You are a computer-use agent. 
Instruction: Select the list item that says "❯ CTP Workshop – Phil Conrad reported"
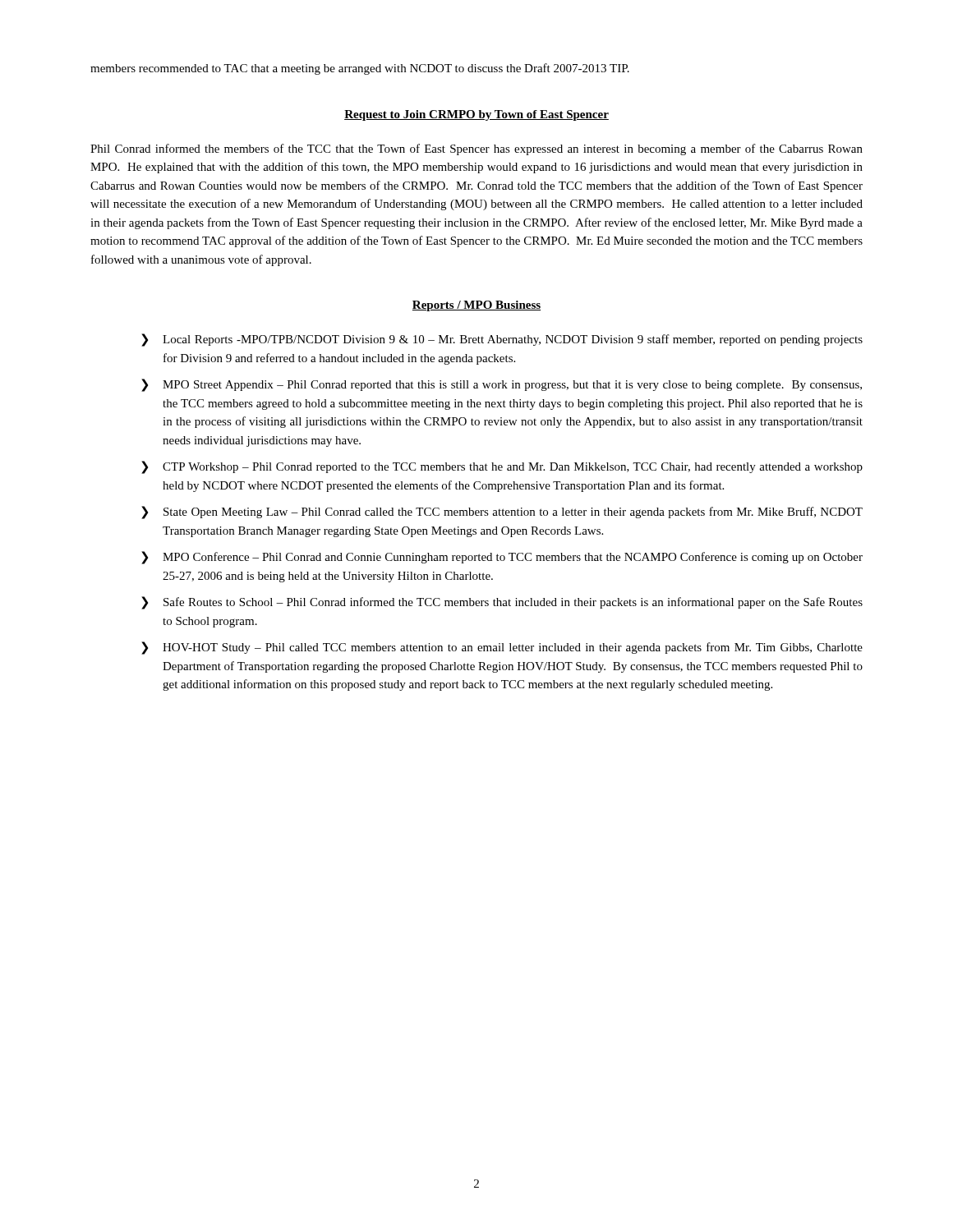[x=501, y=476]
